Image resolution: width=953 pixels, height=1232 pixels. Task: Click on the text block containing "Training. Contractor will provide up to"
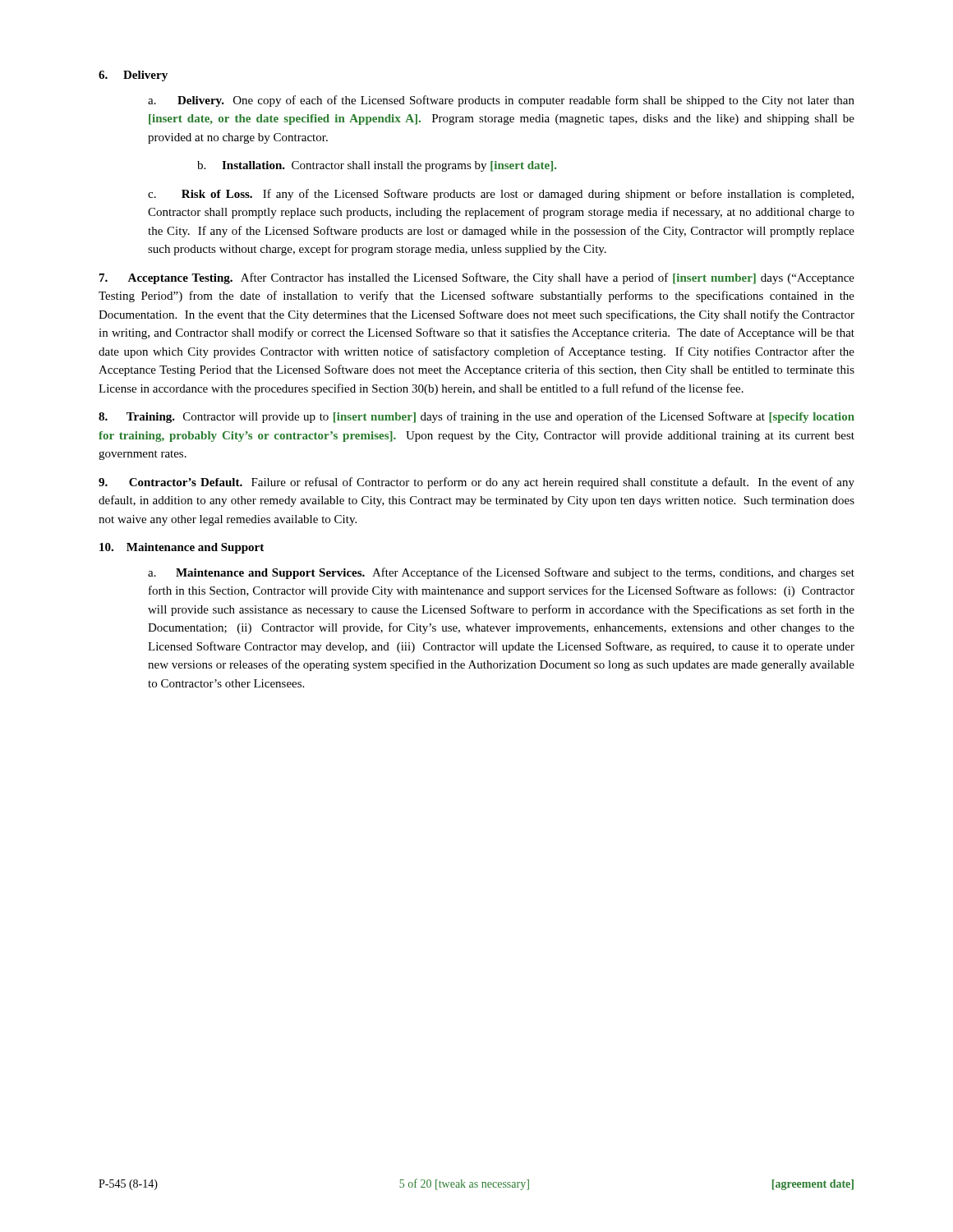476,435
